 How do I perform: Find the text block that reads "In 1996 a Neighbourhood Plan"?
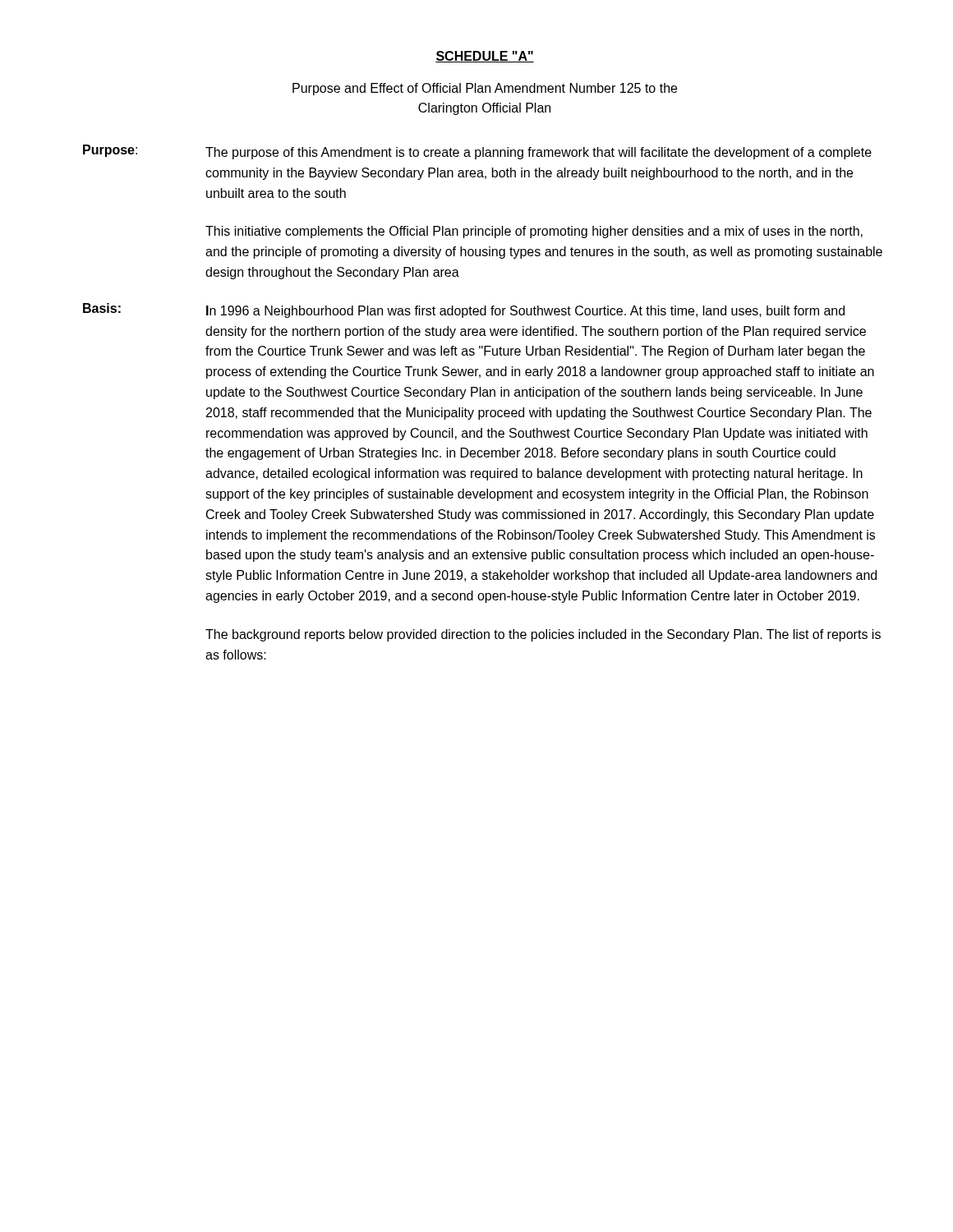click(x=541, y=453)
